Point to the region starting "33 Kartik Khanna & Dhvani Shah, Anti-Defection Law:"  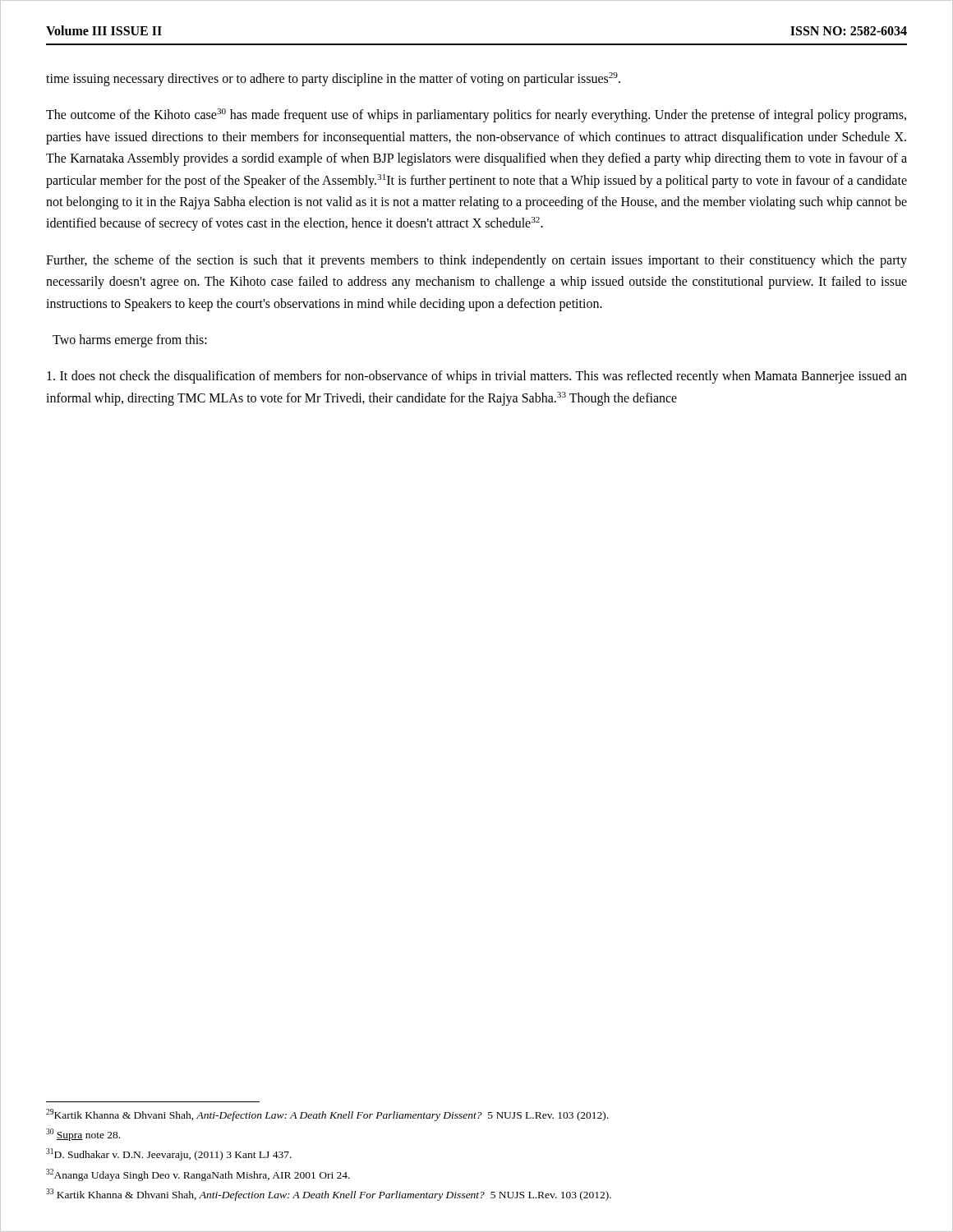(x=329, y=1194)
